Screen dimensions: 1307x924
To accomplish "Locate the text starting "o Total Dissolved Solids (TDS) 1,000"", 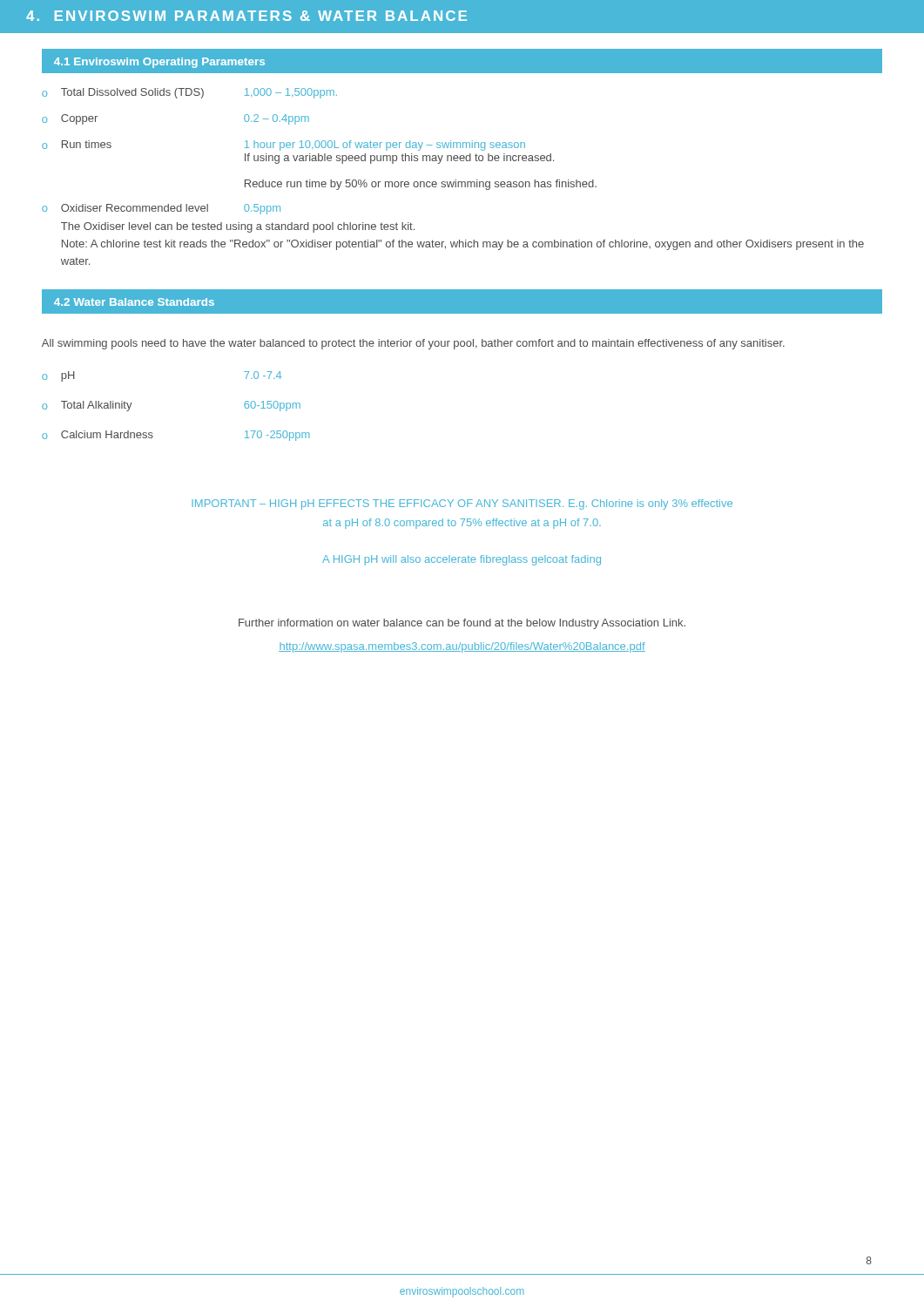I will click(189, 93).
